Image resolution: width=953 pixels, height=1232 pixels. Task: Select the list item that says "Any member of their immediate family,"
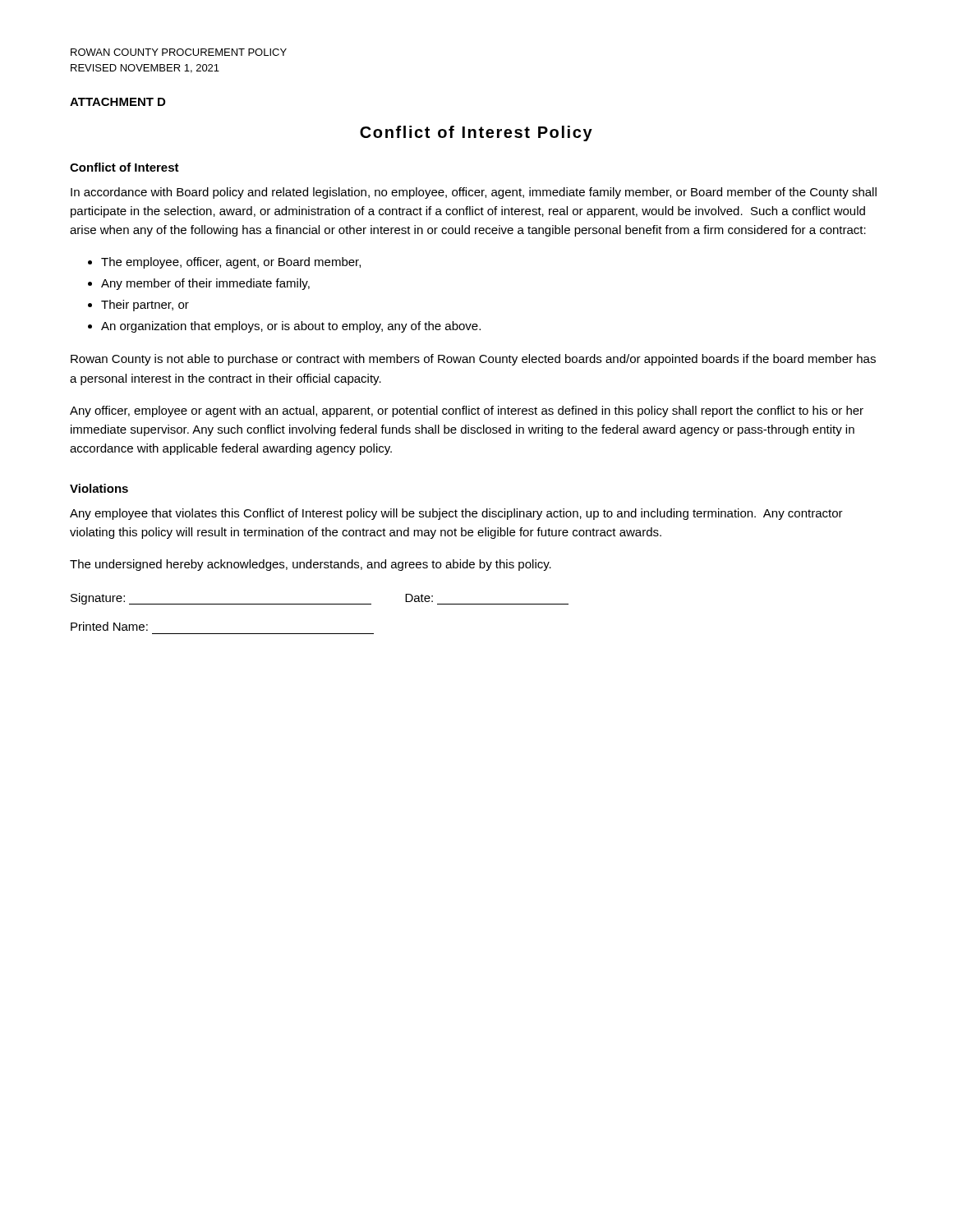tap(206, 283)
